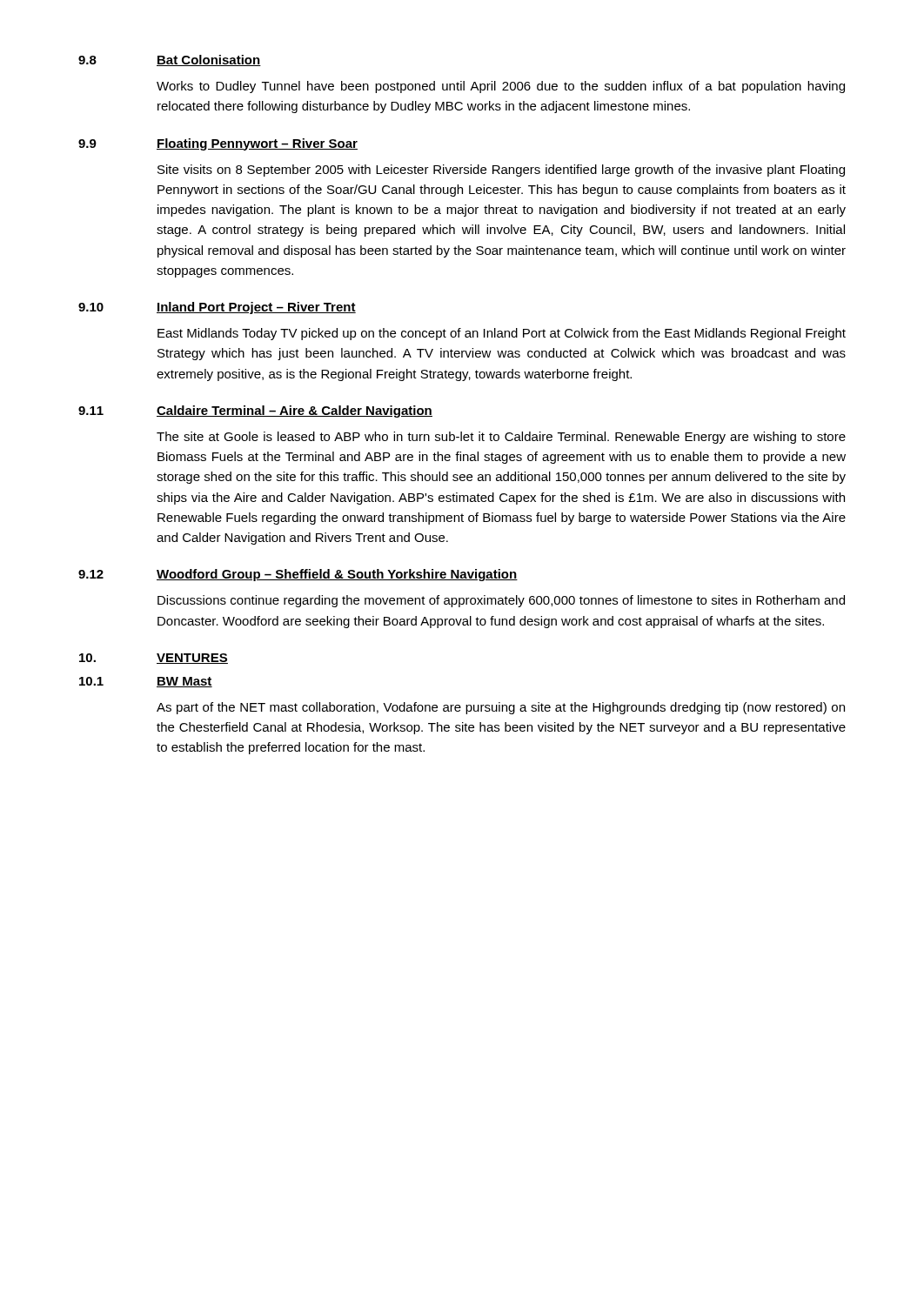Navigate to the text starting "Works to Dudley Tunnel have"
The width and height of the screenshot is (924, 1305).
(501, 96)
